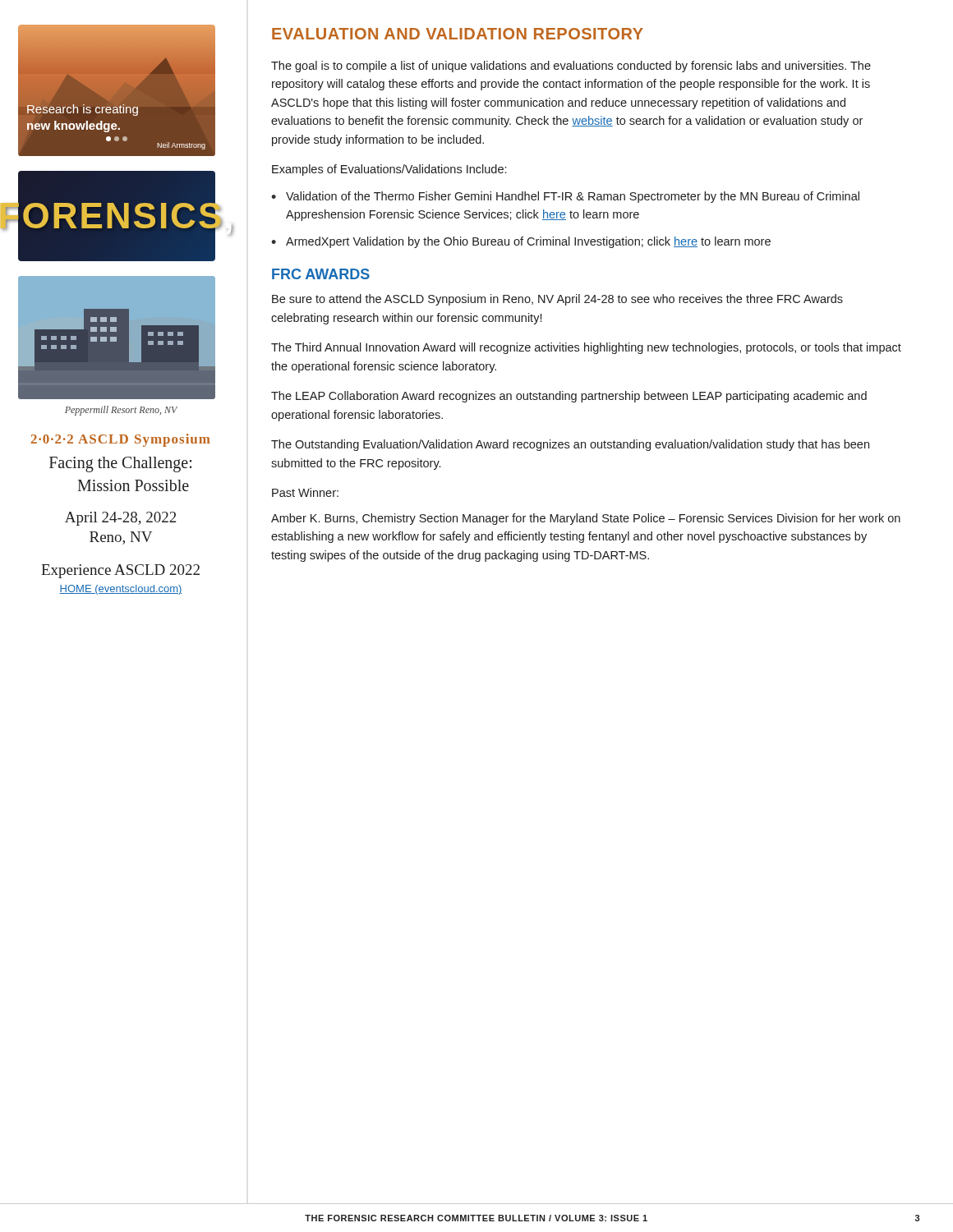The image size is (953, 1232).
Task: Point to the element starting "The Third Annual"
Action: pos(586,357)
